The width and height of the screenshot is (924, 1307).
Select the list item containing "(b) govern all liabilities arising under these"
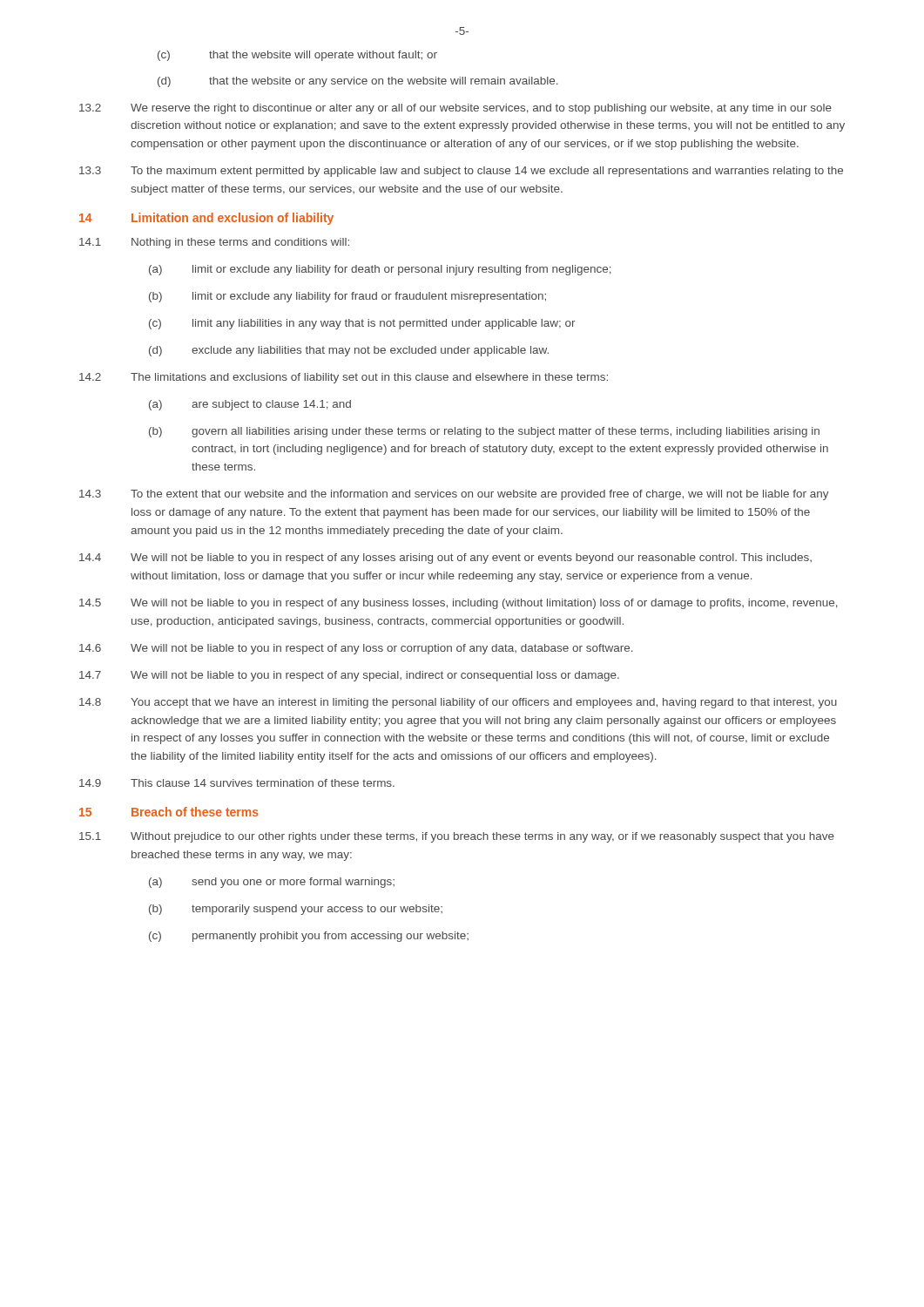click(x=497, y=450)
